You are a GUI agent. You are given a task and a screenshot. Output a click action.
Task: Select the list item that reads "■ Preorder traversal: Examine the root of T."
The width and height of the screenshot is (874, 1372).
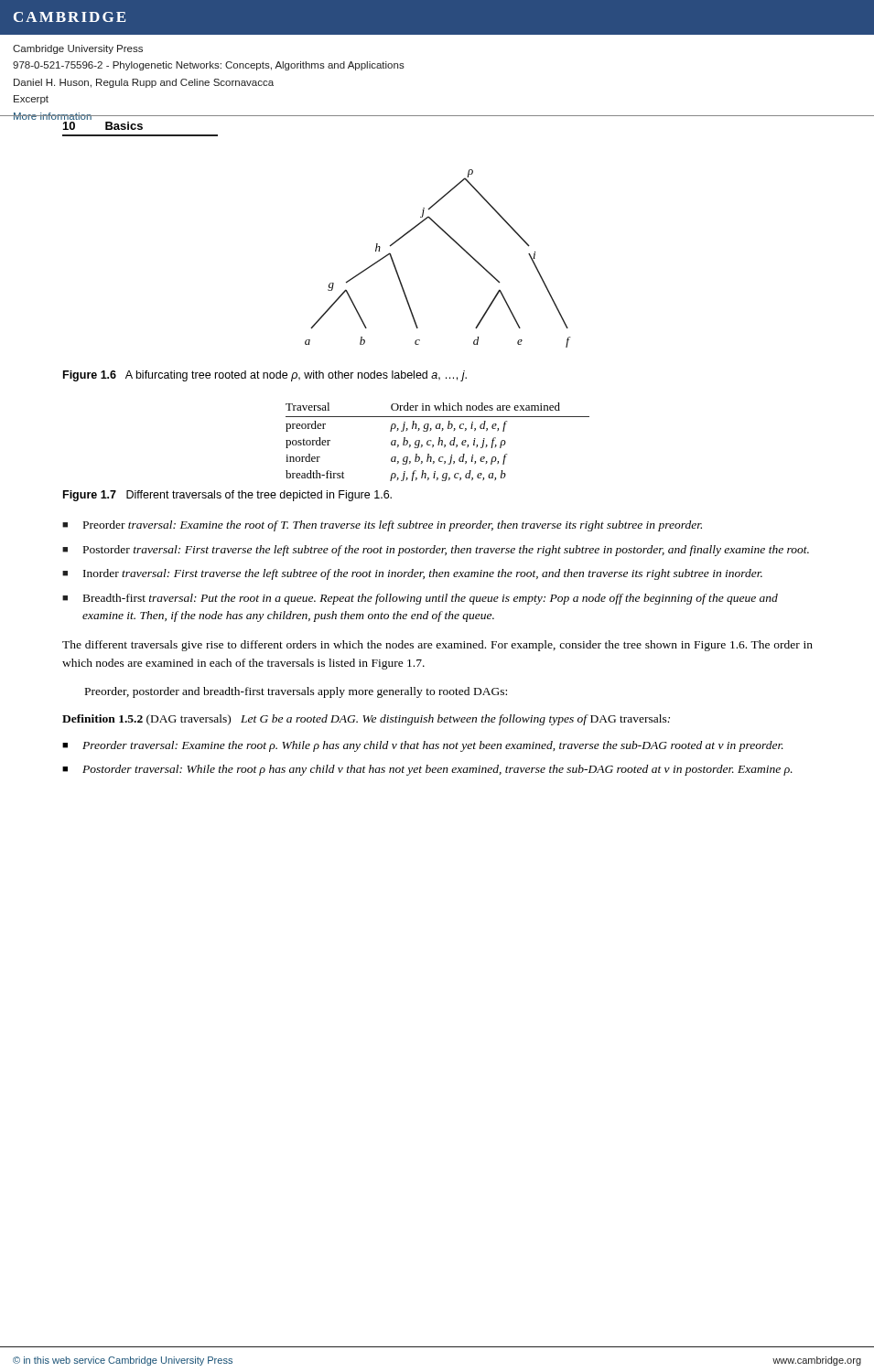437,525
